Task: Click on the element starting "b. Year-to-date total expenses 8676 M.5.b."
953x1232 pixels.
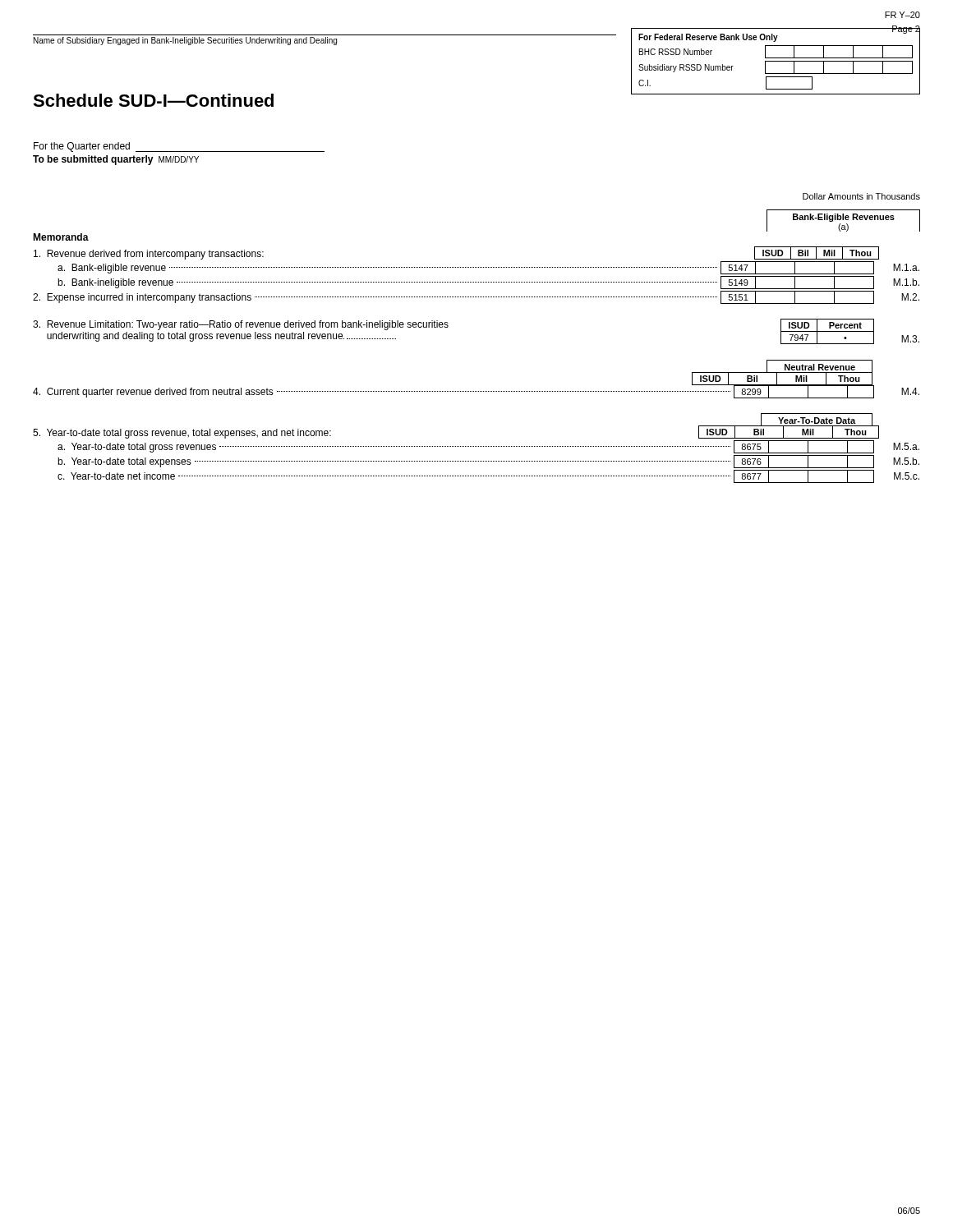Action: click(x=476, y=462)
